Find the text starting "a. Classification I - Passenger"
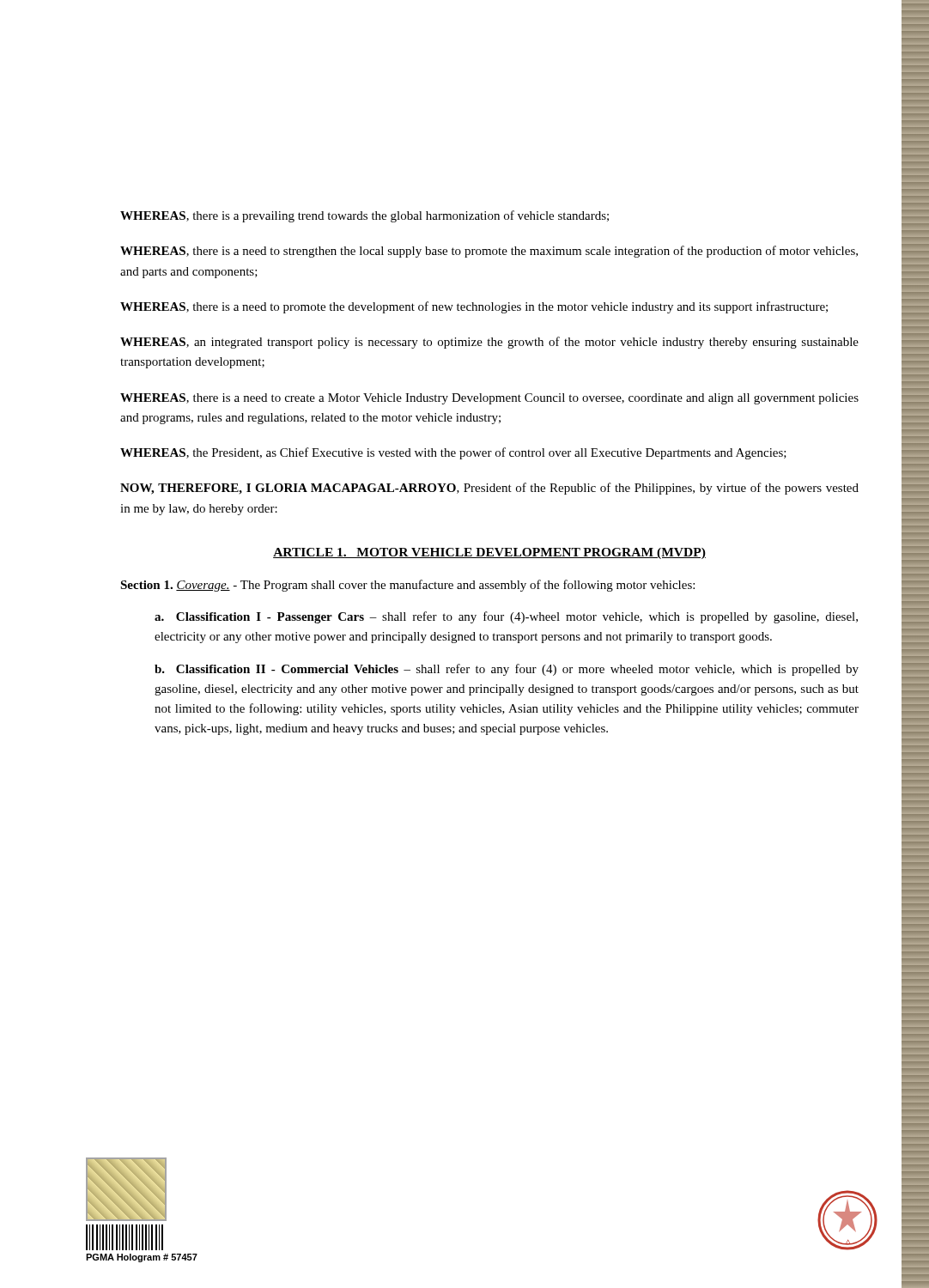 [507, 626]
